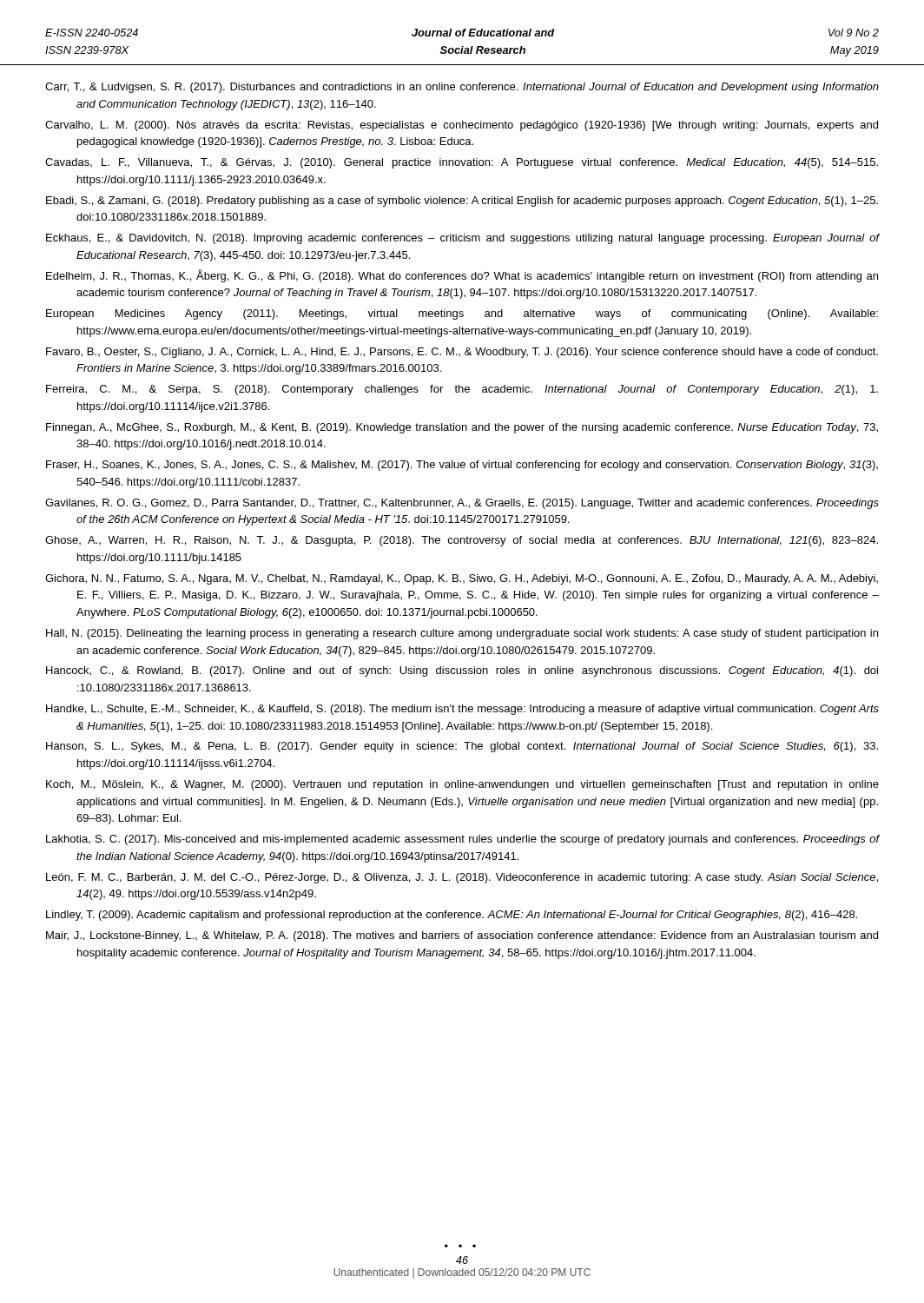
Task: Click the passage that begins "Ferreira, C. M.,"
Action: (x=462, y=397)
